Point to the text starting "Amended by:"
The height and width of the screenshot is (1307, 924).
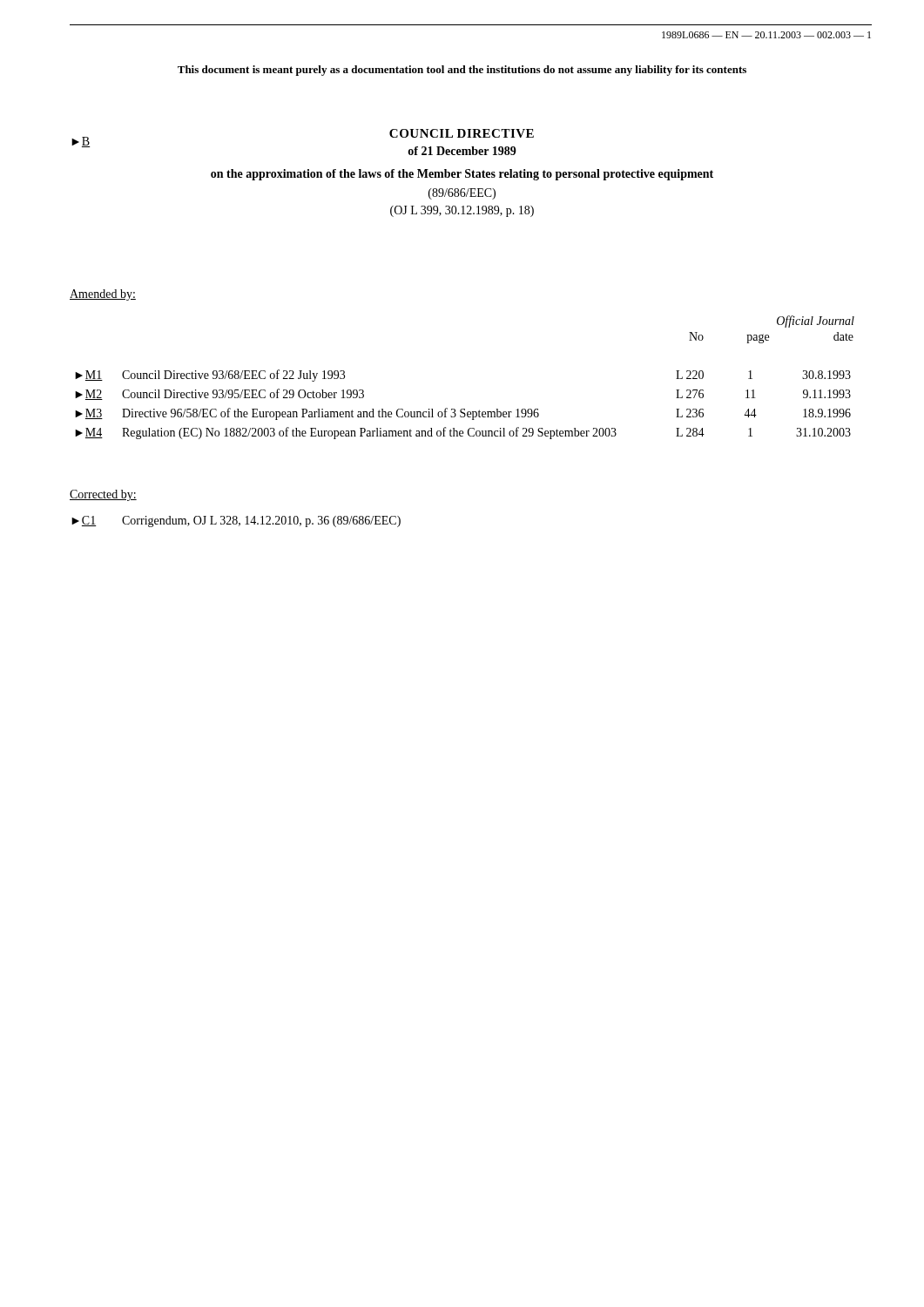click(x=103, y=294)
